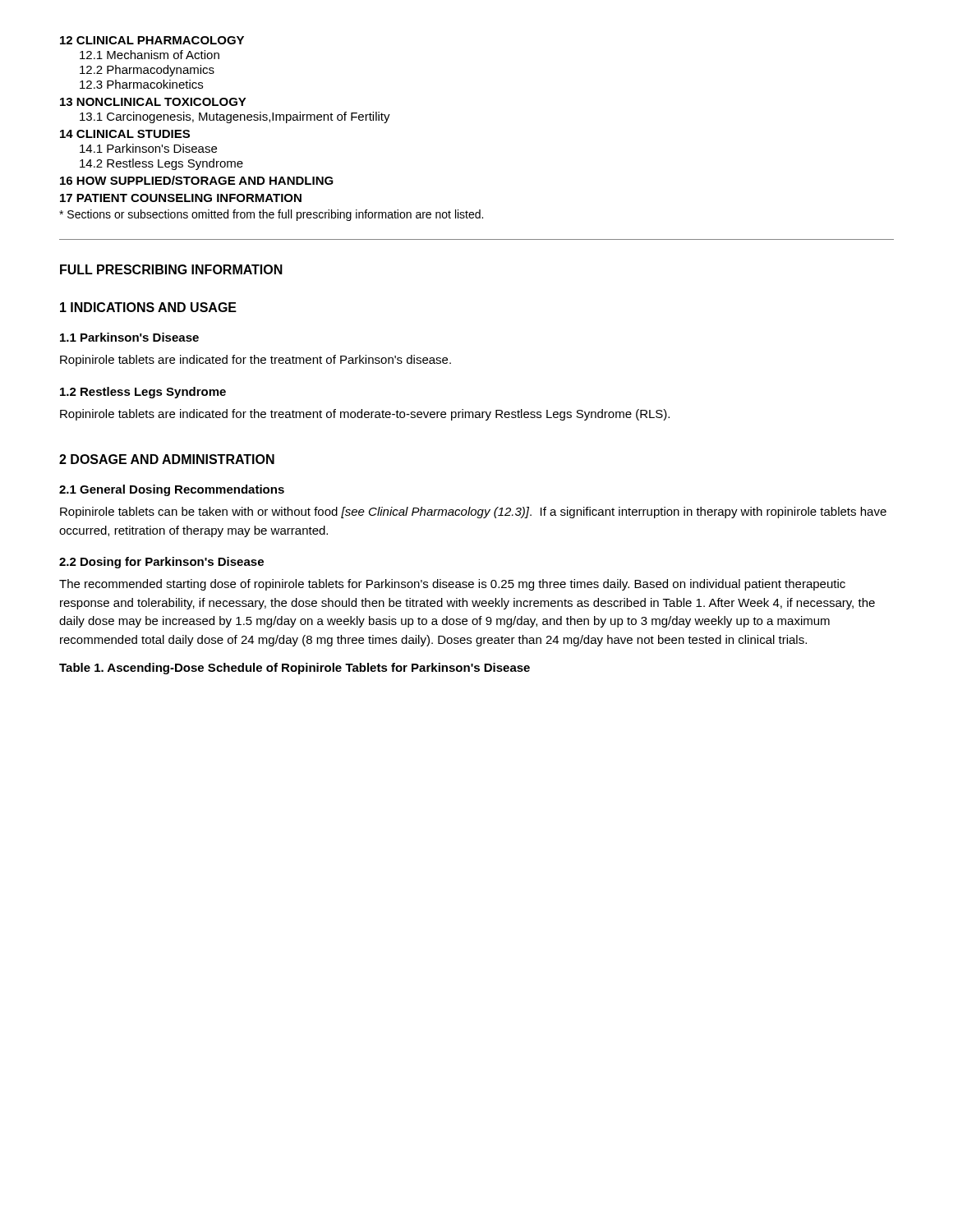The image size is (953, 1232).
Task: Locate the list item with the text "14 CLINICAL STUDIES"
Action: (125, 133)
